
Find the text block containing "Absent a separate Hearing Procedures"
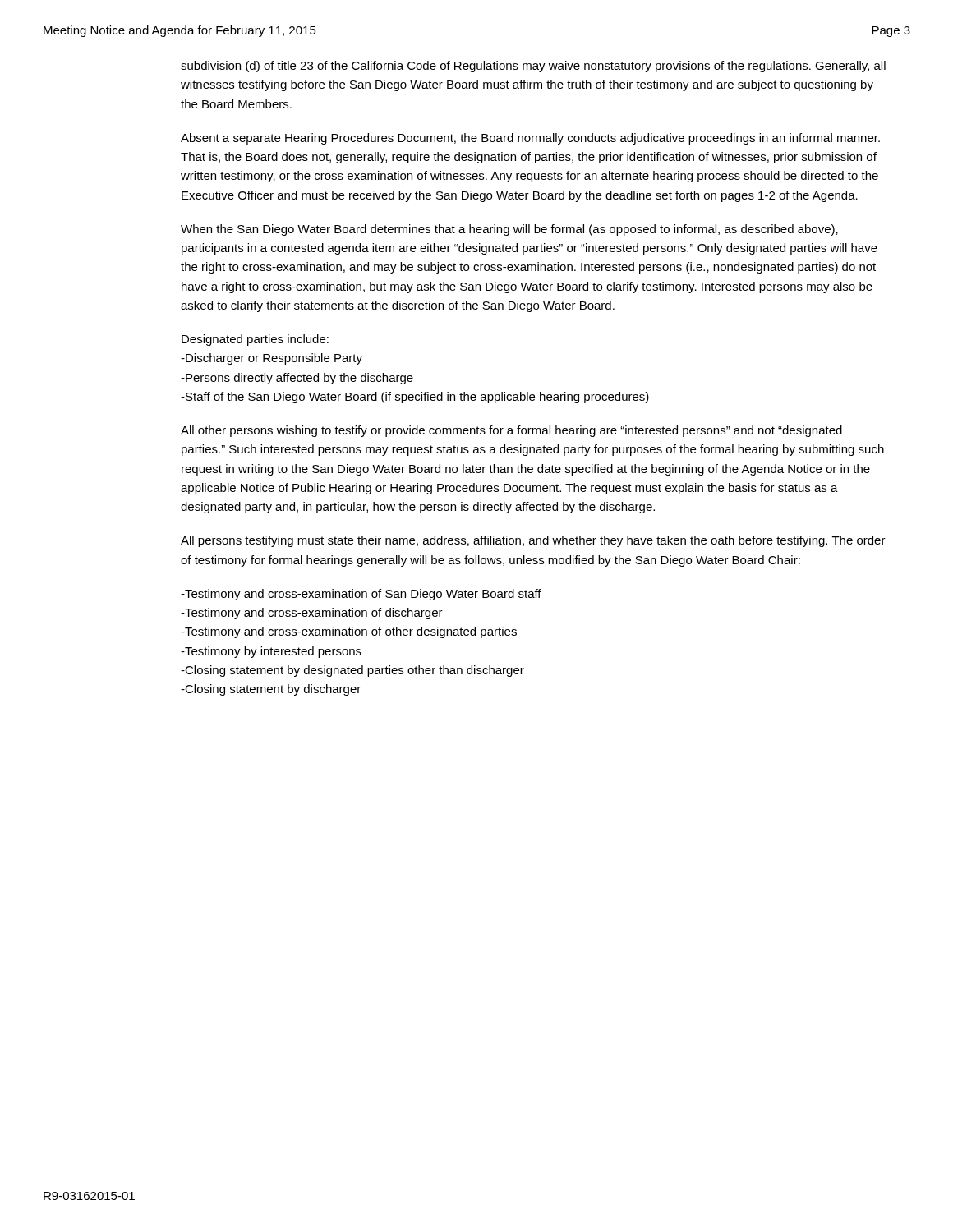pyautogui.click(x=531, y=166)
